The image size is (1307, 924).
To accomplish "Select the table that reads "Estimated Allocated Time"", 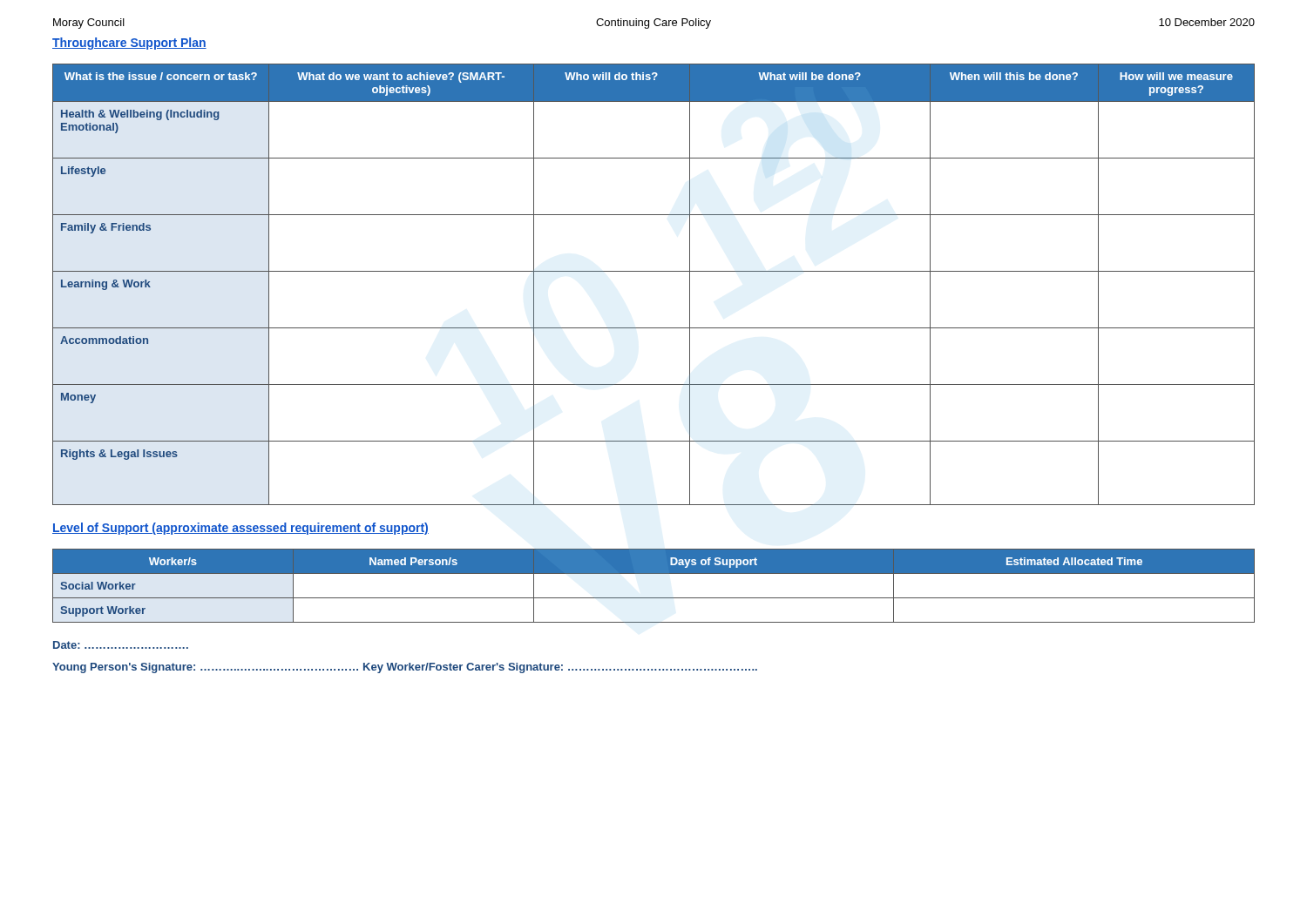I will pyautogui.click(x=654, y=586).
